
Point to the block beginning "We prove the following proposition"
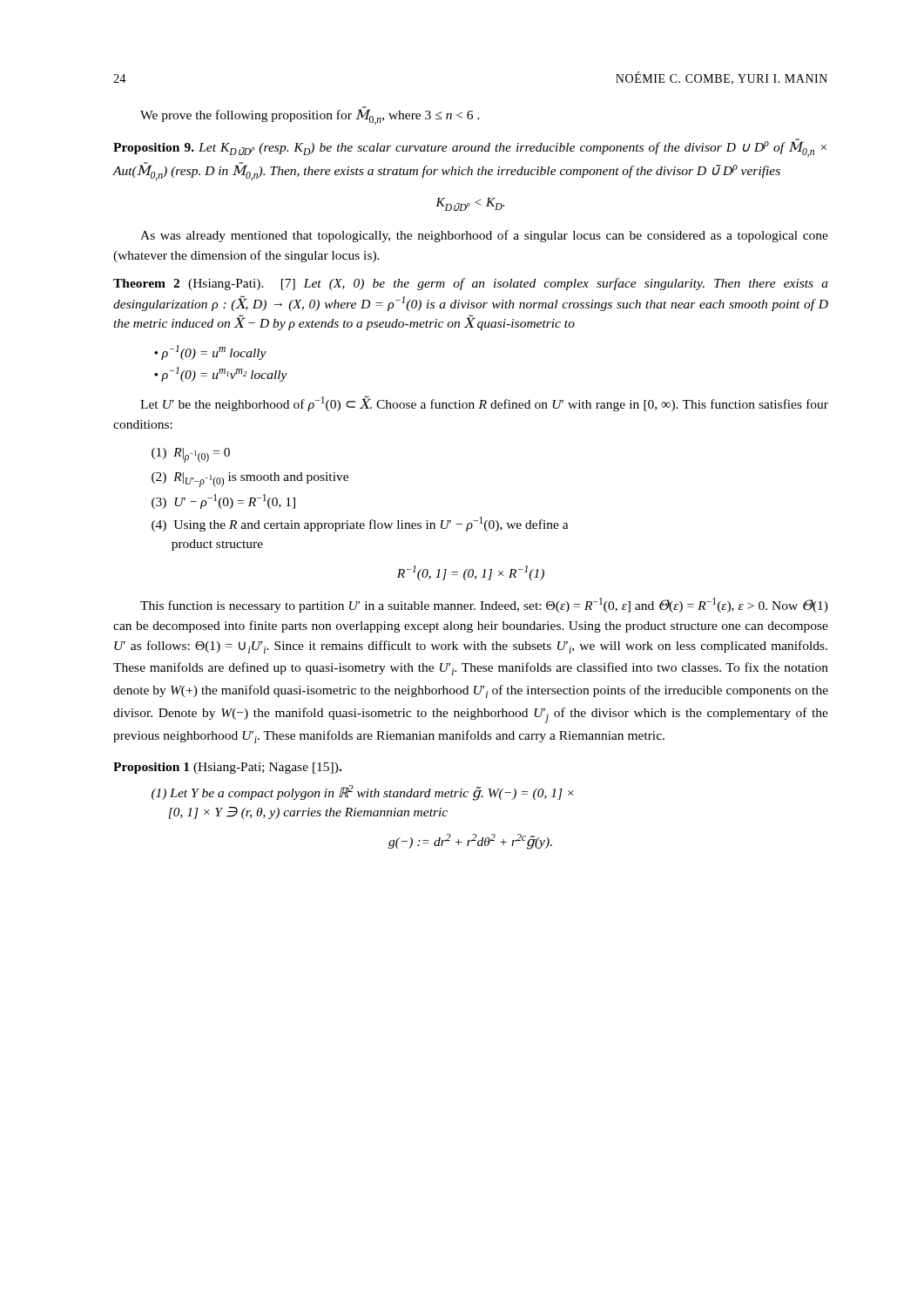(x=471, y=117)
